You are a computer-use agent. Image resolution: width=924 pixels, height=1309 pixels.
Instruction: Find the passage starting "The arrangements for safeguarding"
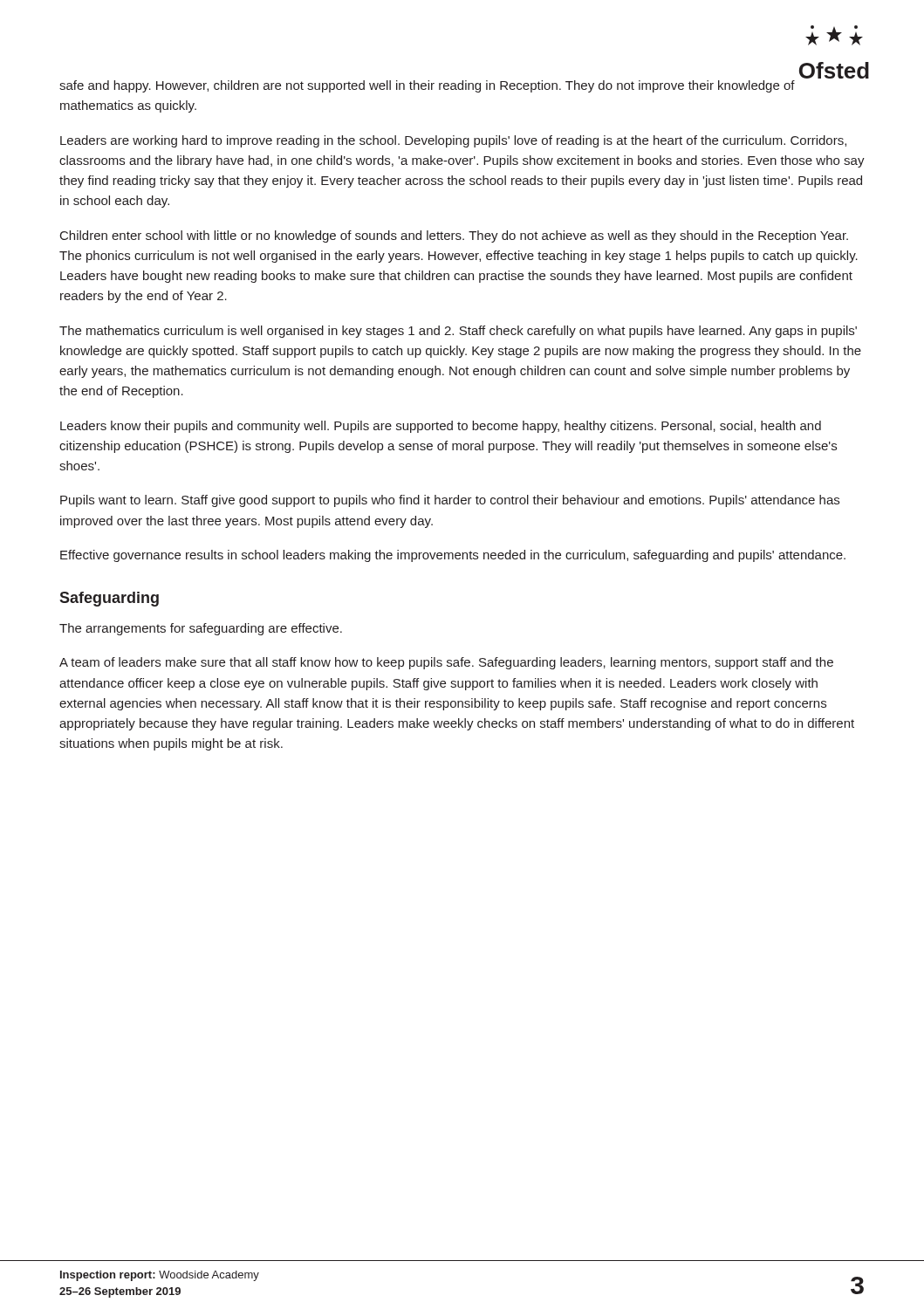click(201, 628)
